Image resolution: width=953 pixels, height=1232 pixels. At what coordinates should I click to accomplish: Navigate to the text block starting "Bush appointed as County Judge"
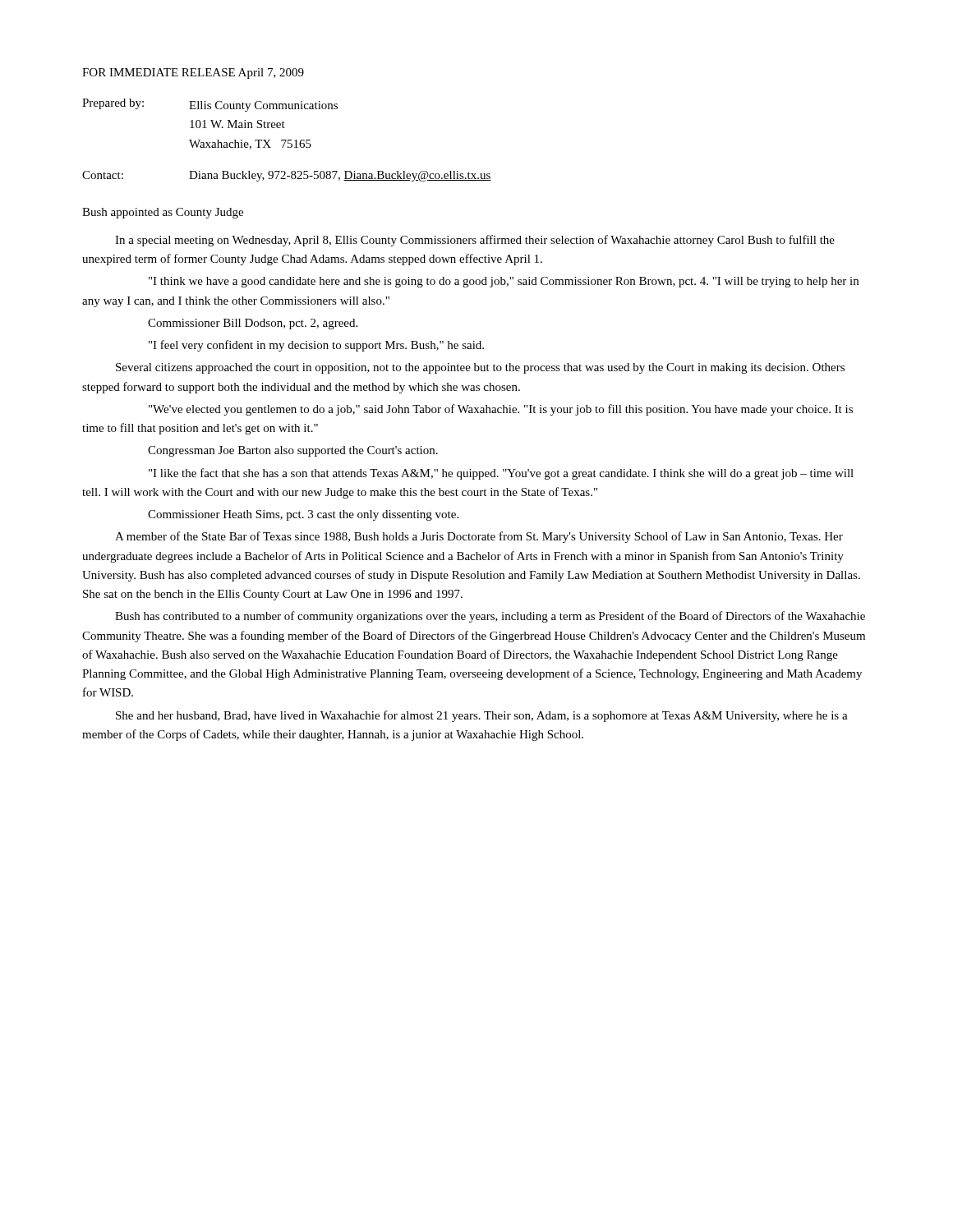coord(163,212)
